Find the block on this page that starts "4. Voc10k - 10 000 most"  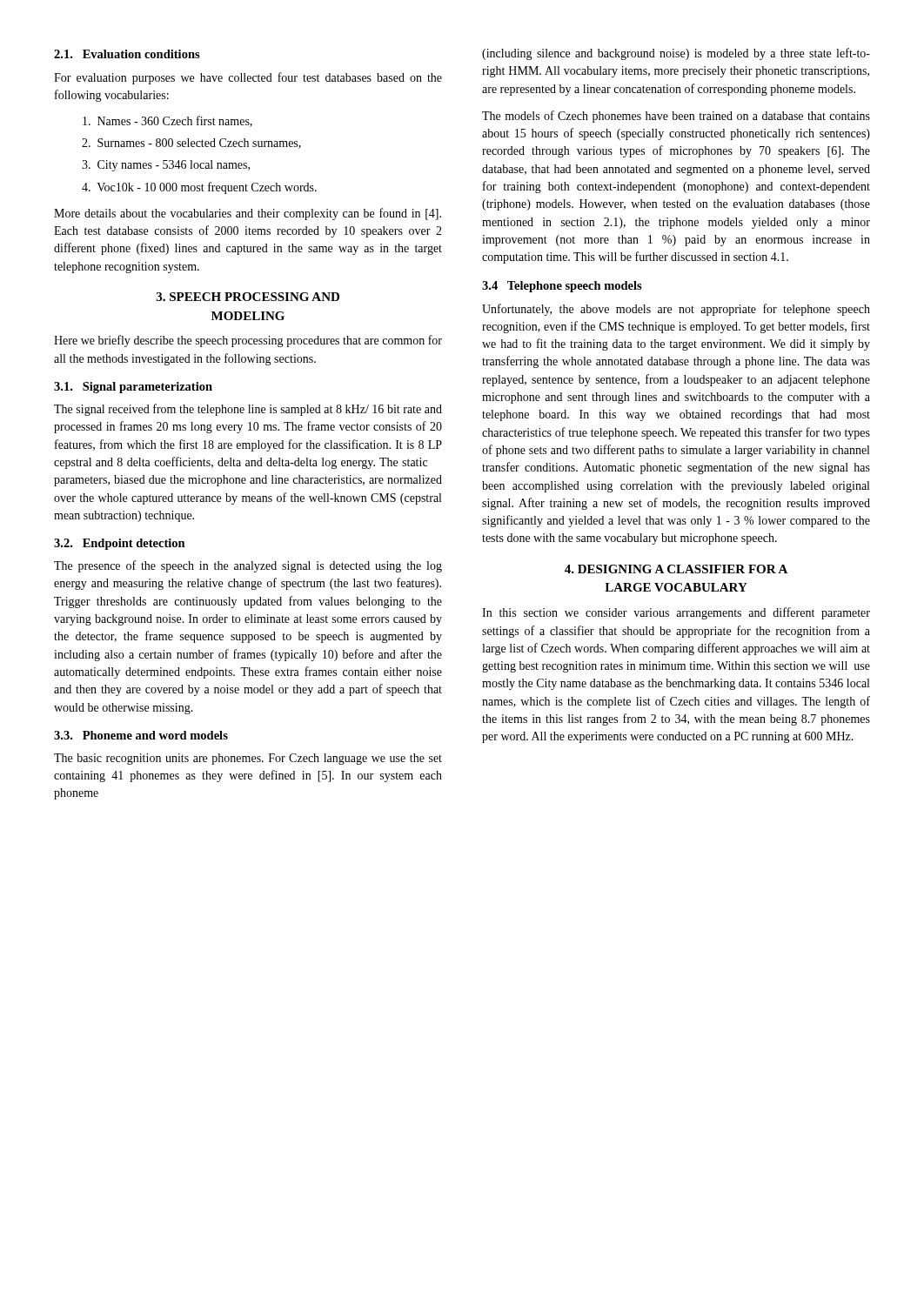coord(199,187)
